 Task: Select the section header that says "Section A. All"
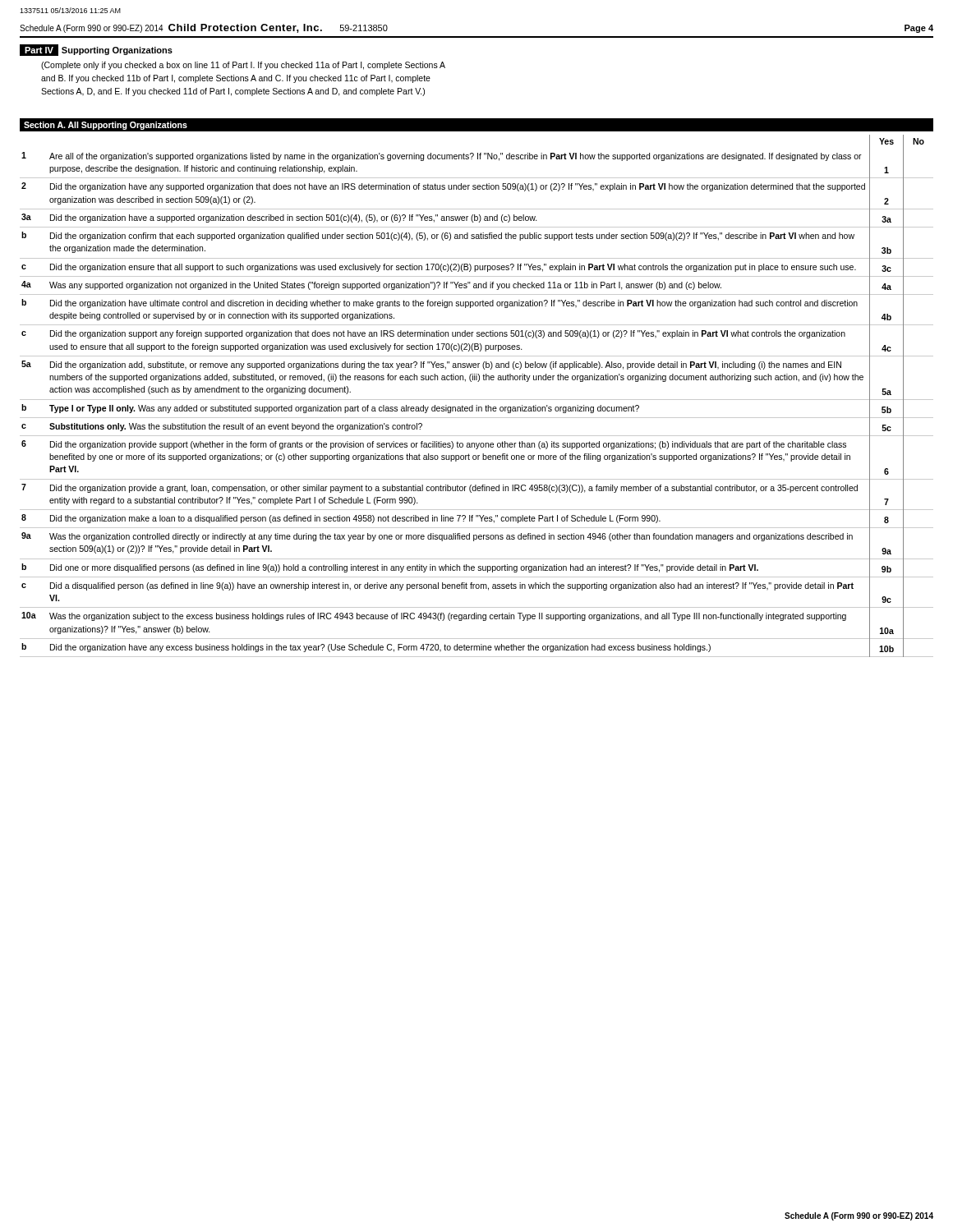click(105, 125)
